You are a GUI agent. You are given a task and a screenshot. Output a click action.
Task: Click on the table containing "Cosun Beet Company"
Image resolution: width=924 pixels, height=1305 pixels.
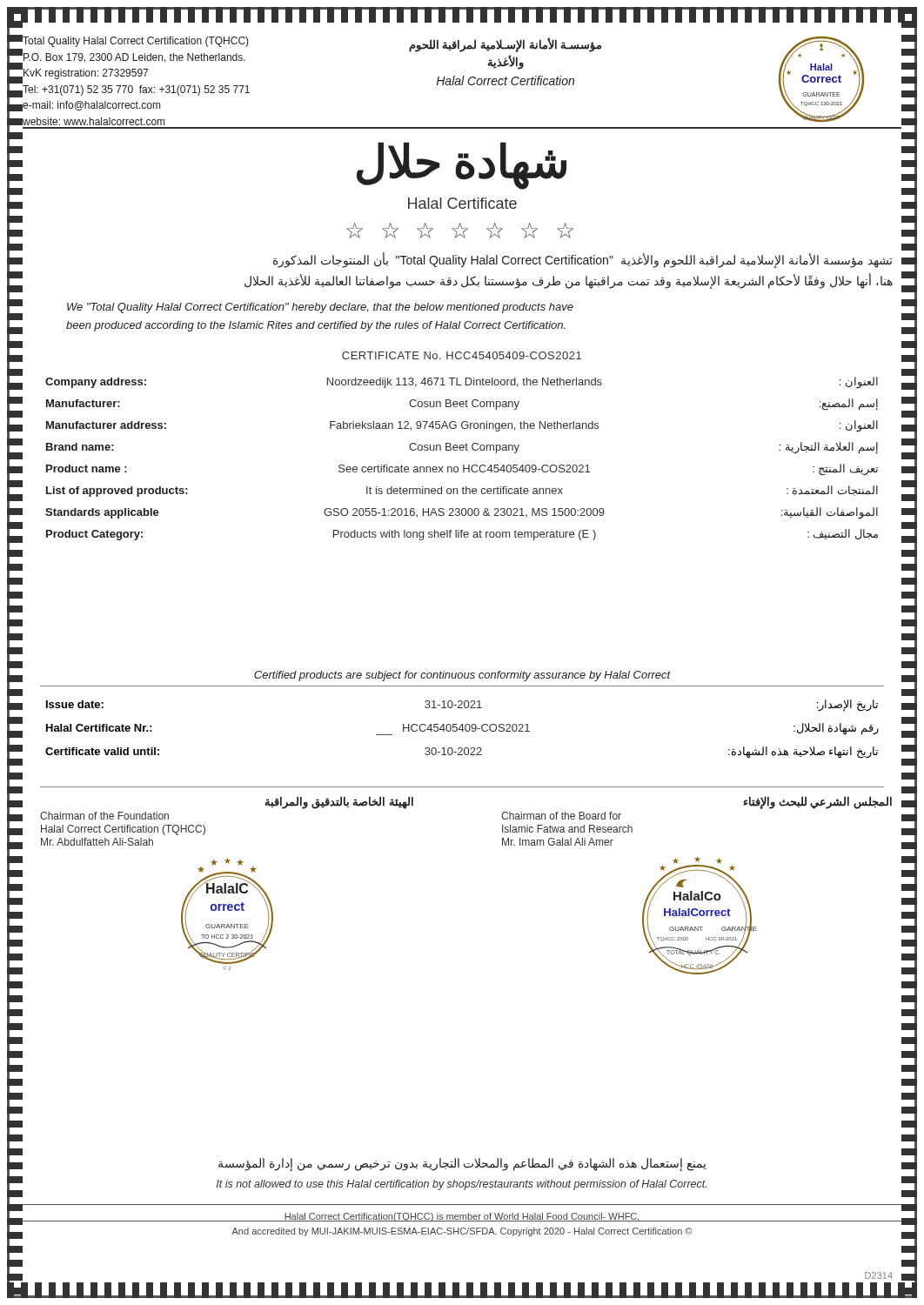coord(462,458)
